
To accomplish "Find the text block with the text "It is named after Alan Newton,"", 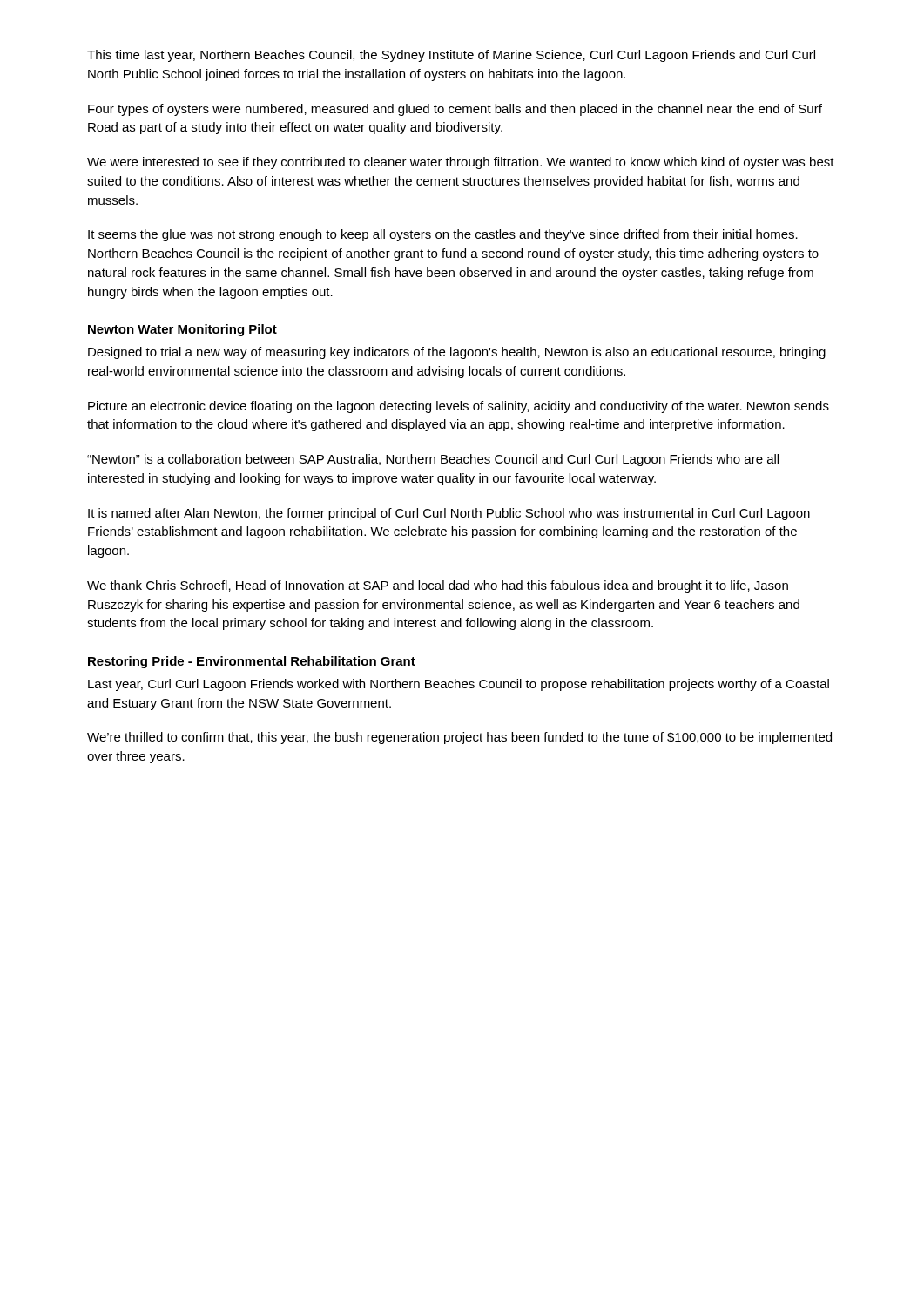I will coord(449,531).
